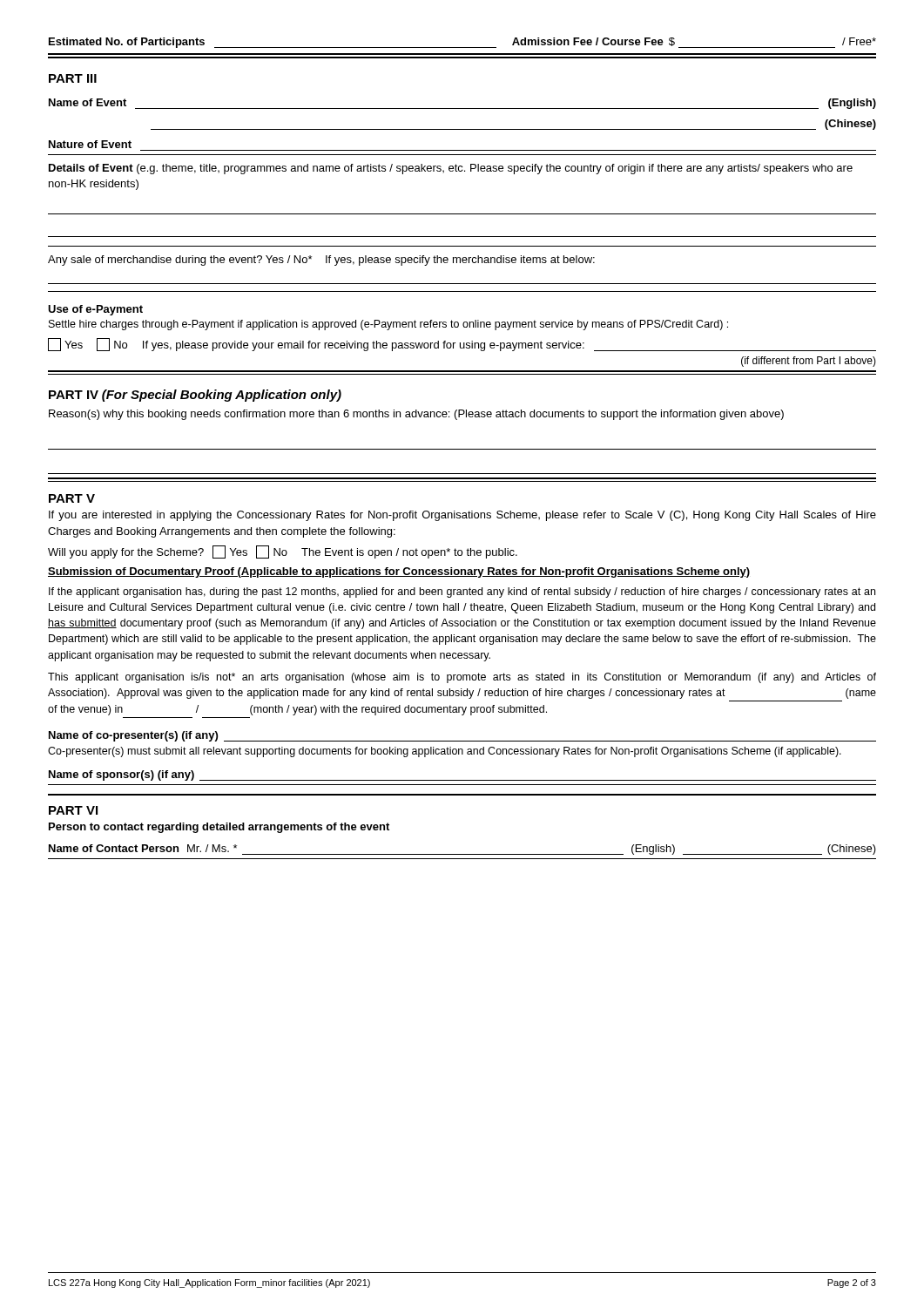The height and width of the screenshot is (1307, 924).
Task: Navigate to the region starting "Reason(s) why this booking"
Action: click(x=416, y=414)
